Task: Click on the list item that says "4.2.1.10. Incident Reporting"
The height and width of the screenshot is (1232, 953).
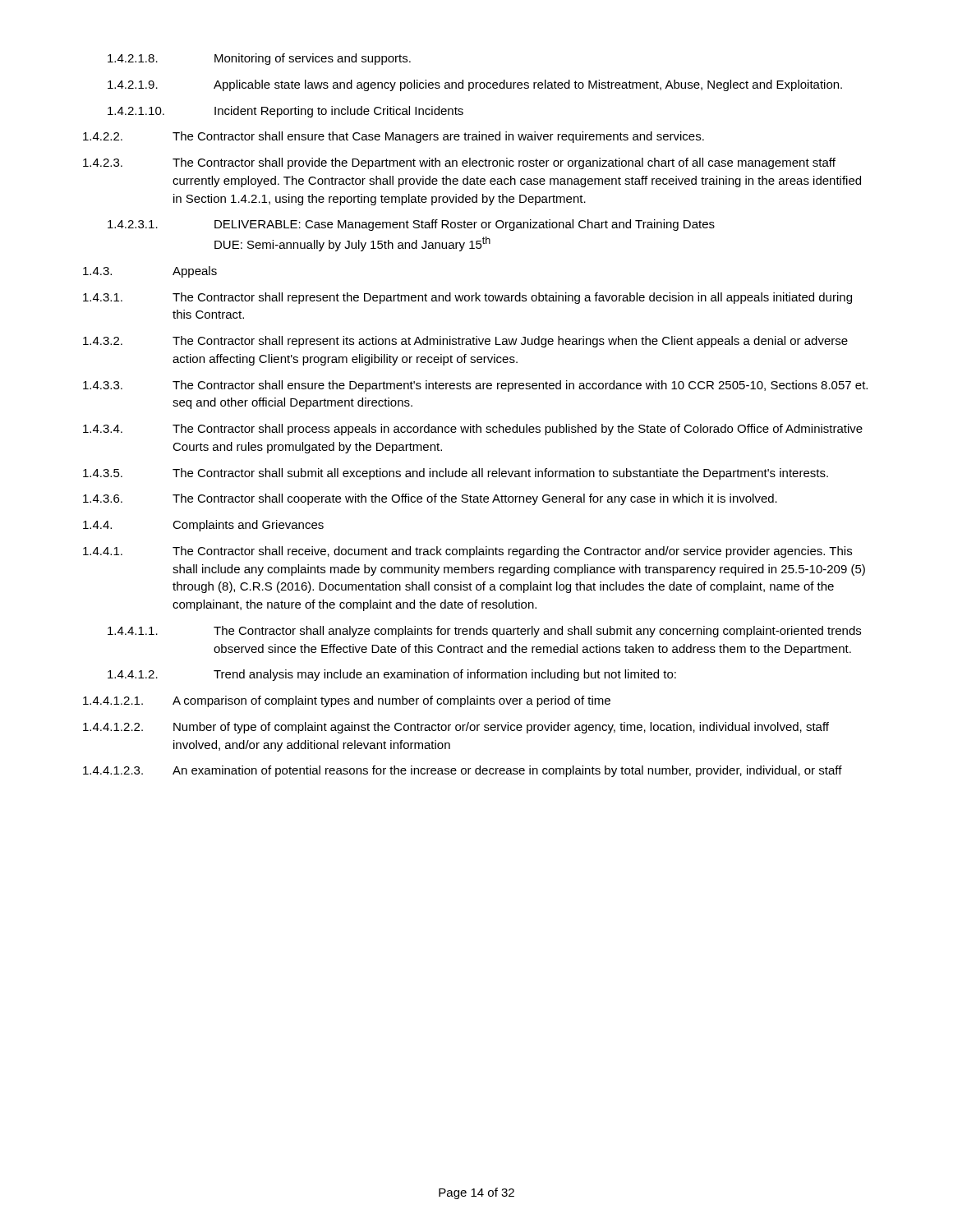Action: coord(285,112)
